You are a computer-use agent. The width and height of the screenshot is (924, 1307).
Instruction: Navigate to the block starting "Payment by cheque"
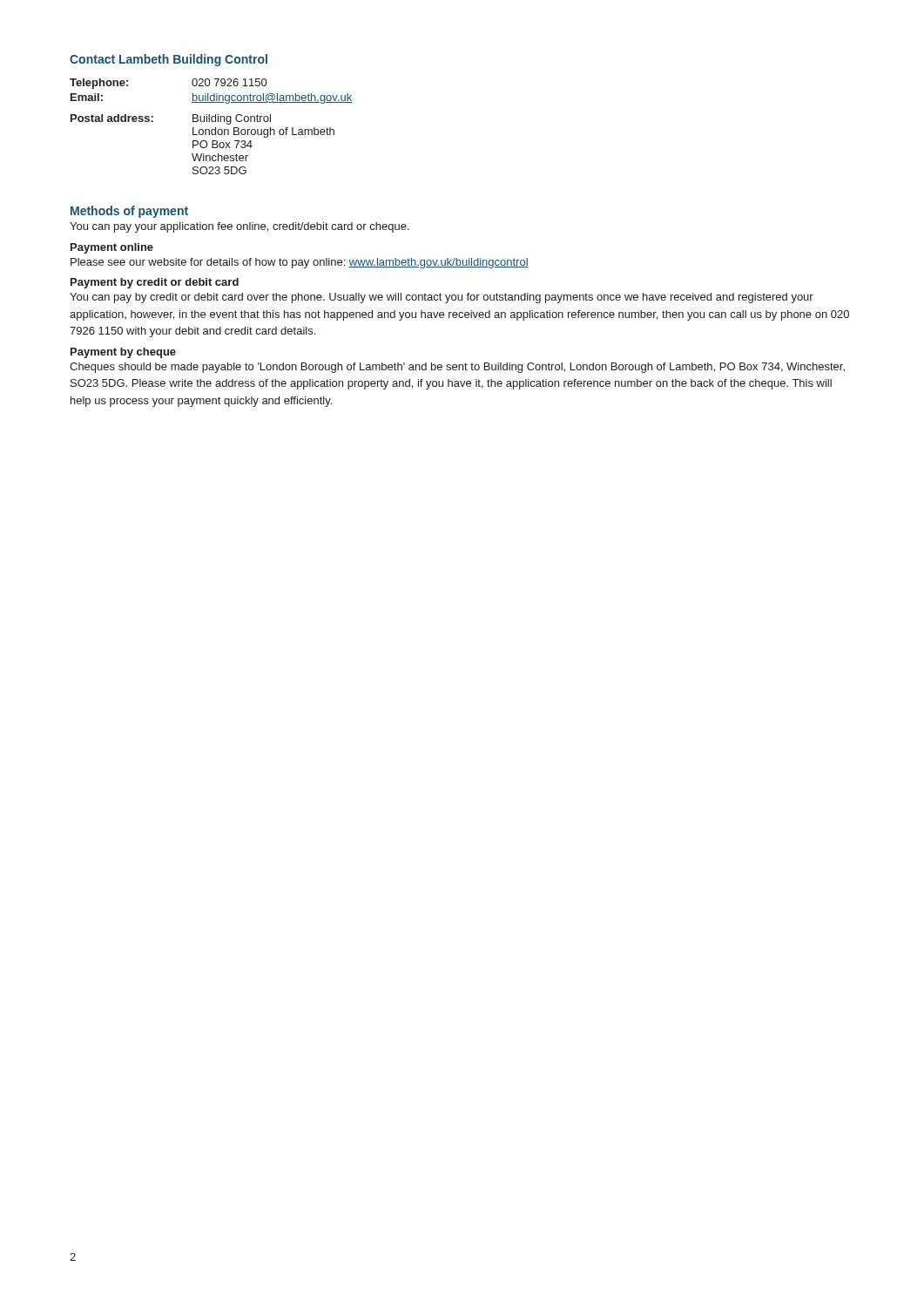[123, 351]
